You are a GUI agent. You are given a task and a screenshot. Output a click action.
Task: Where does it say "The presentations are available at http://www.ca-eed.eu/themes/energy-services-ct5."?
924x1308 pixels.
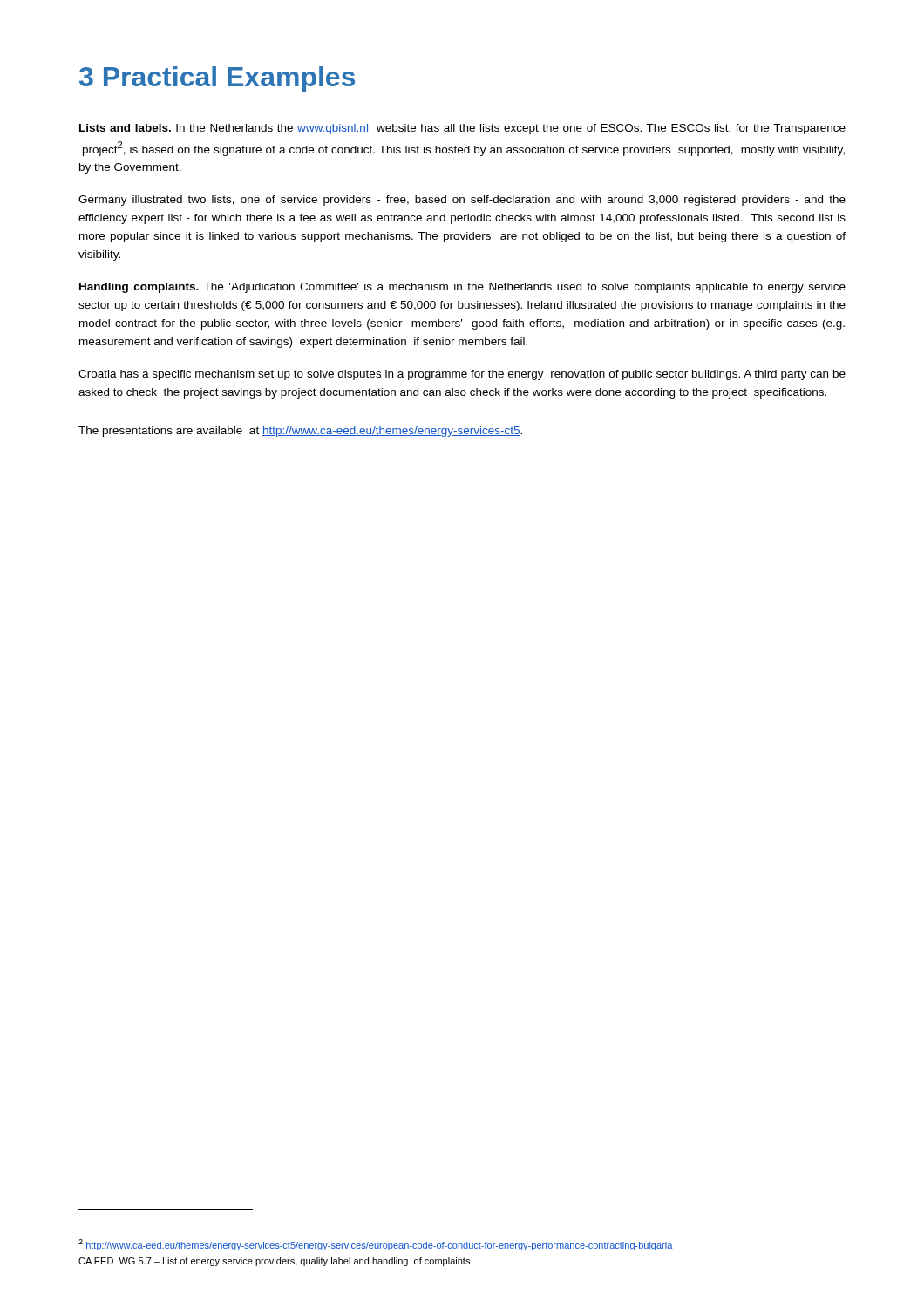point(301,431)
